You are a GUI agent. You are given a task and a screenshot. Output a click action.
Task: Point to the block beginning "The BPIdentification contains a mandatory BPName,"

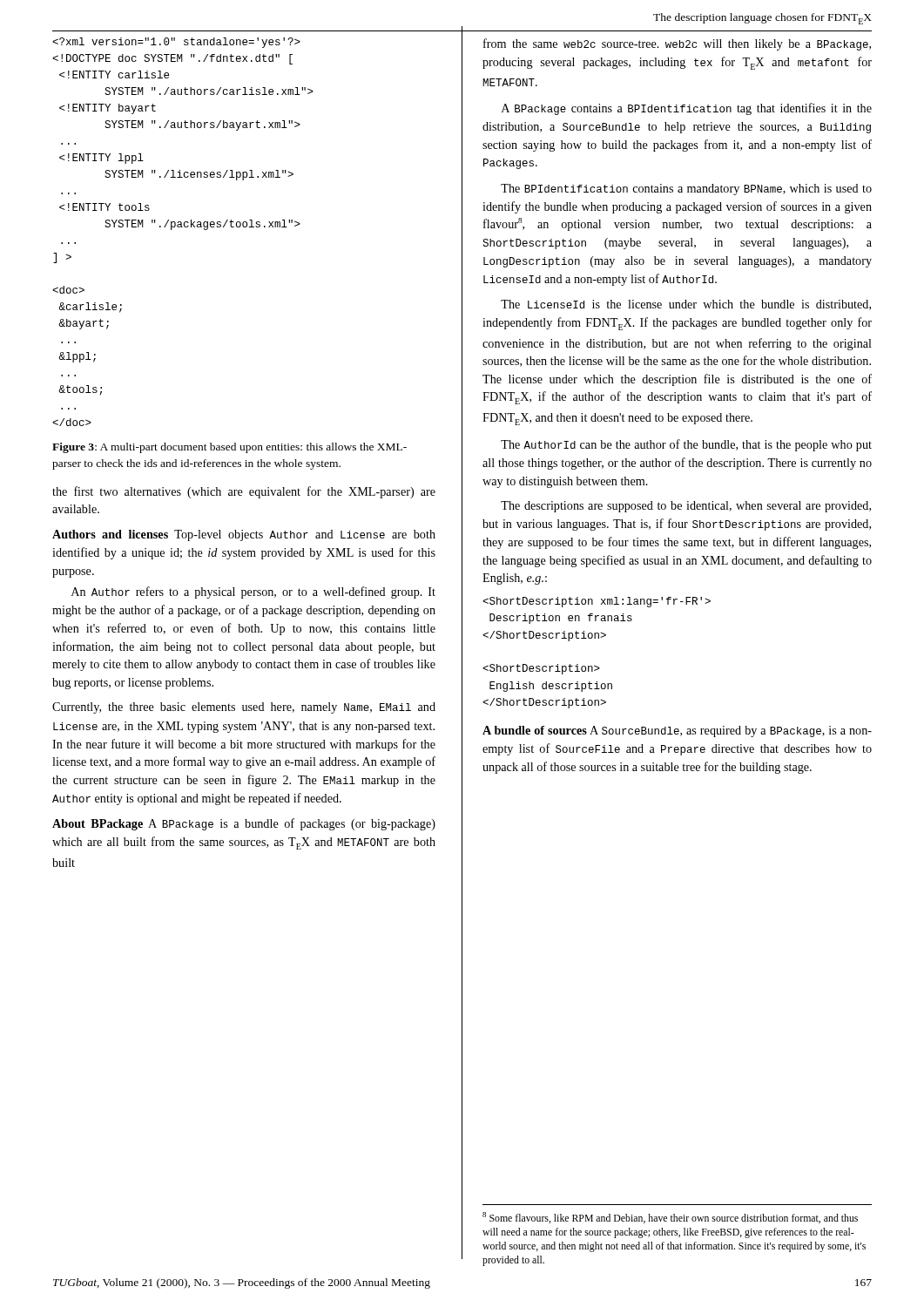coord(677,234)
